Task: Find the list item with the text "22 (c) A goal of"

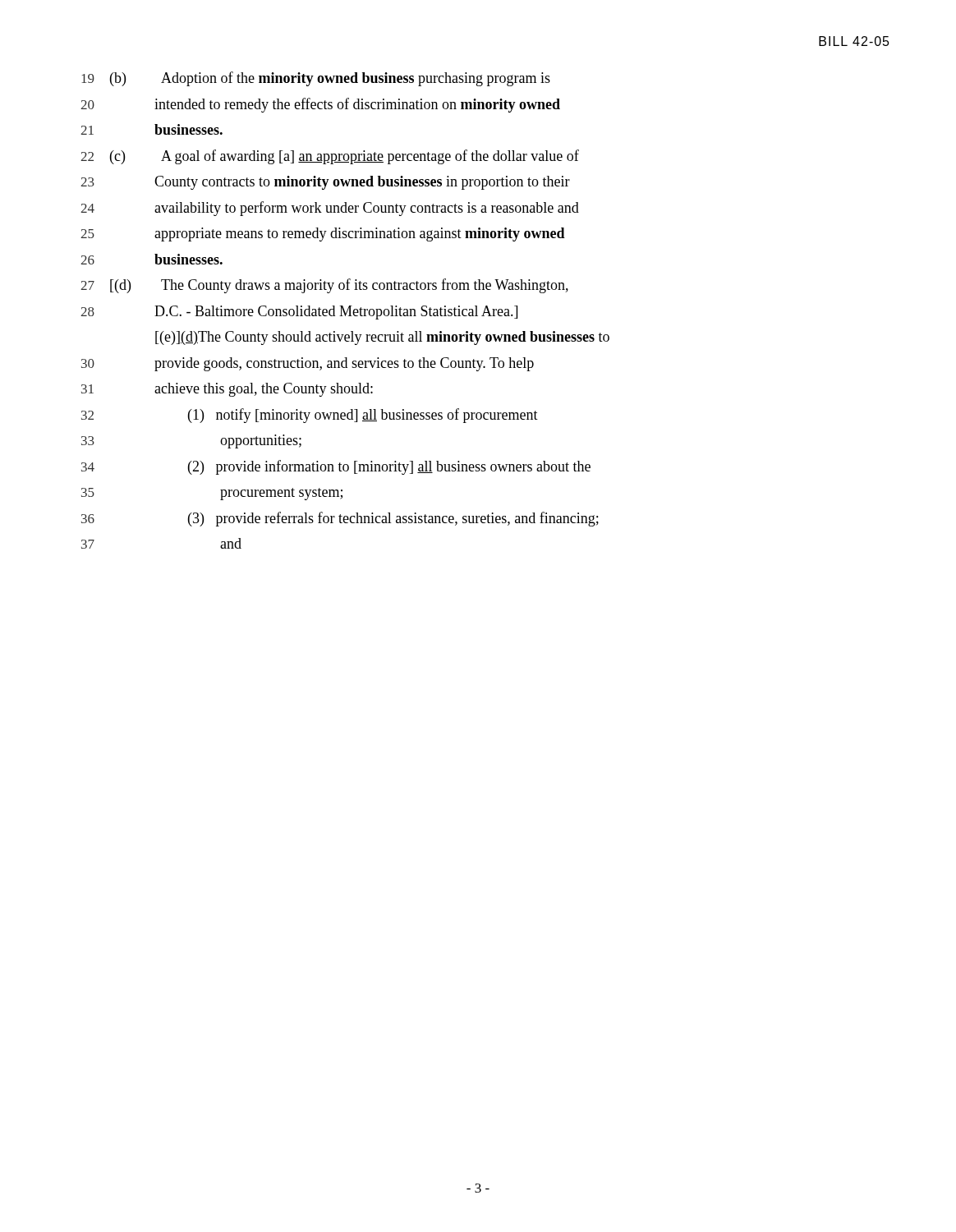Action: pyautogui.click(x=470, y=156)
